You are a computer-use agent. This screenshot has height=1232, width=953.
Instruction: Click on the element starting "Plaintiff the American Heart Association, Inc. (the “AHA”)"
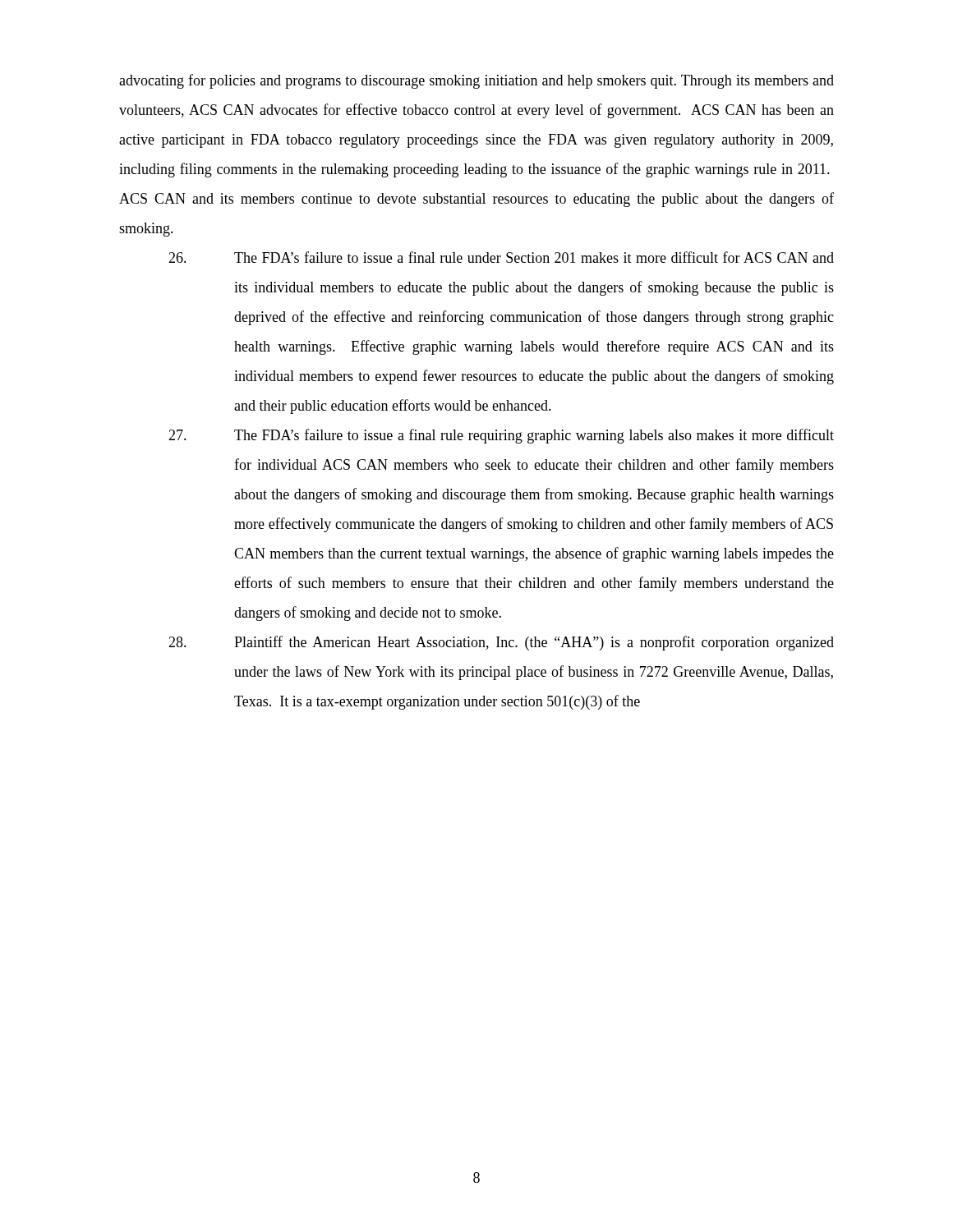[x=476, y=672]
